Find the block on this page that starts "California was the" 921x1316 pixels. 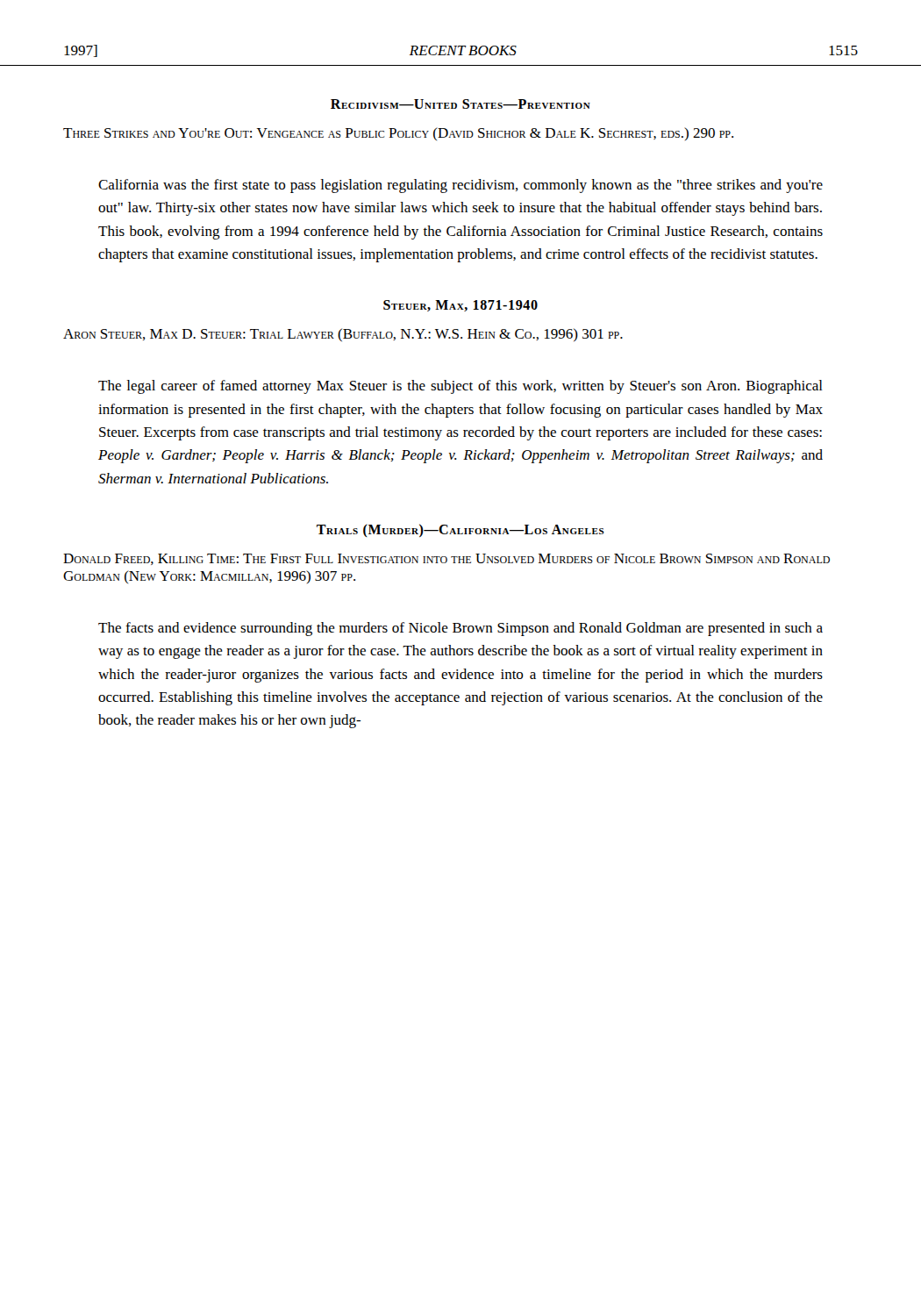click(460, 219)
